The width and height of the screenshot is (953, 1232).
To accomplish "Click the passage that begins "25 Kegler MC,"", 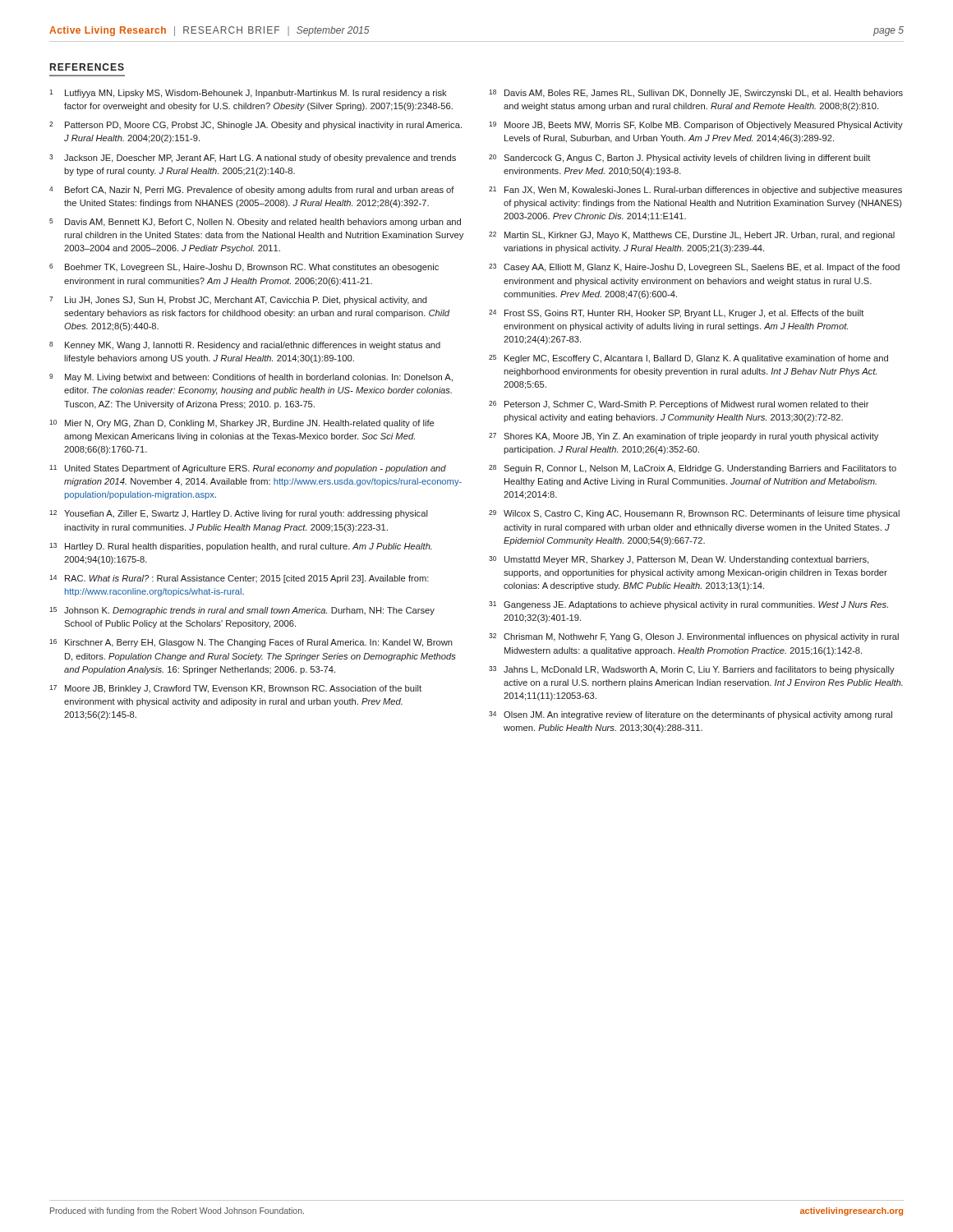I will coord(696,372).
